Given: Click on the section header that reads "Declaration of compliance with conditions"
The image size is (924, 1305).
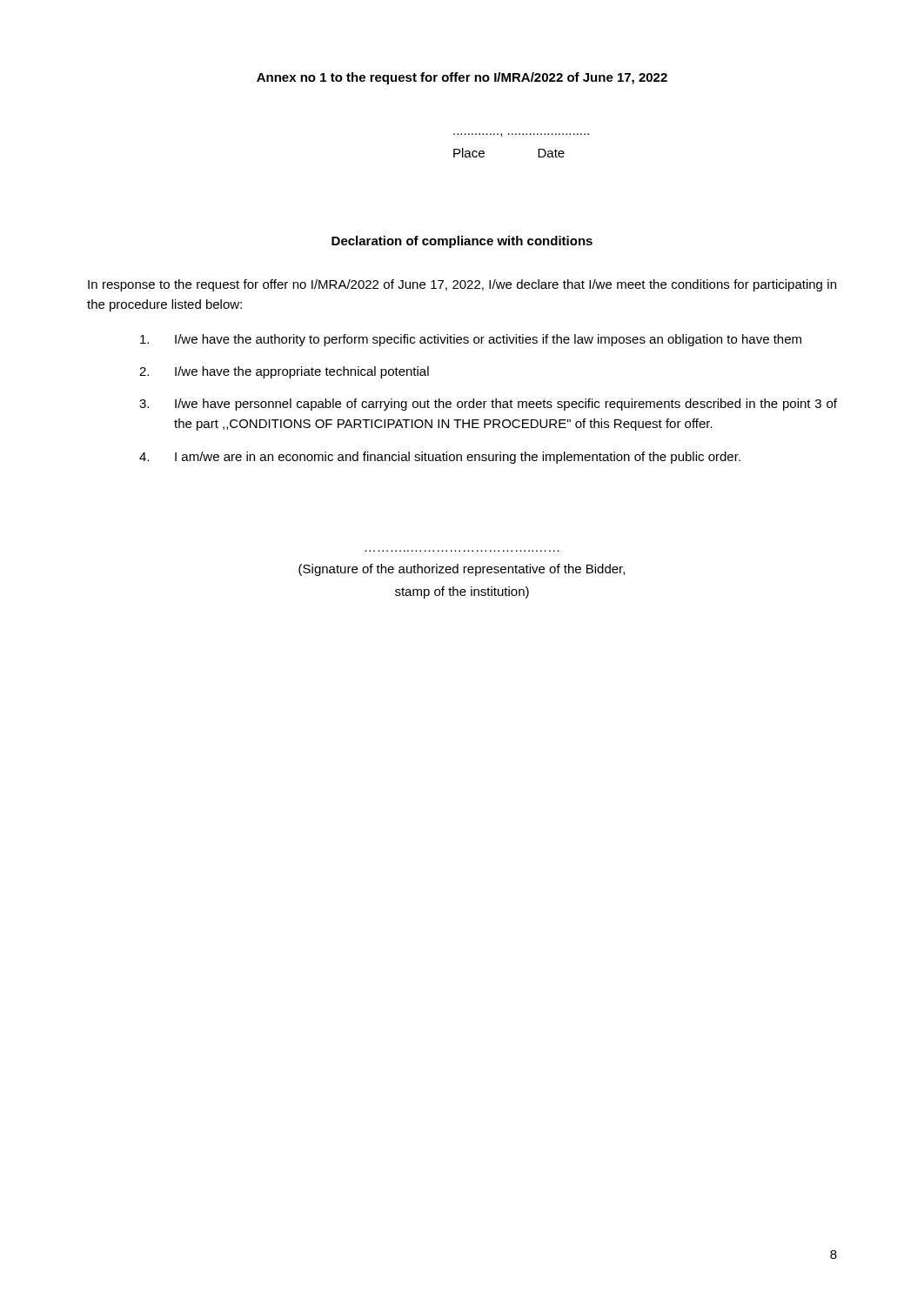Looking at the screenshot, I should 462,241.
